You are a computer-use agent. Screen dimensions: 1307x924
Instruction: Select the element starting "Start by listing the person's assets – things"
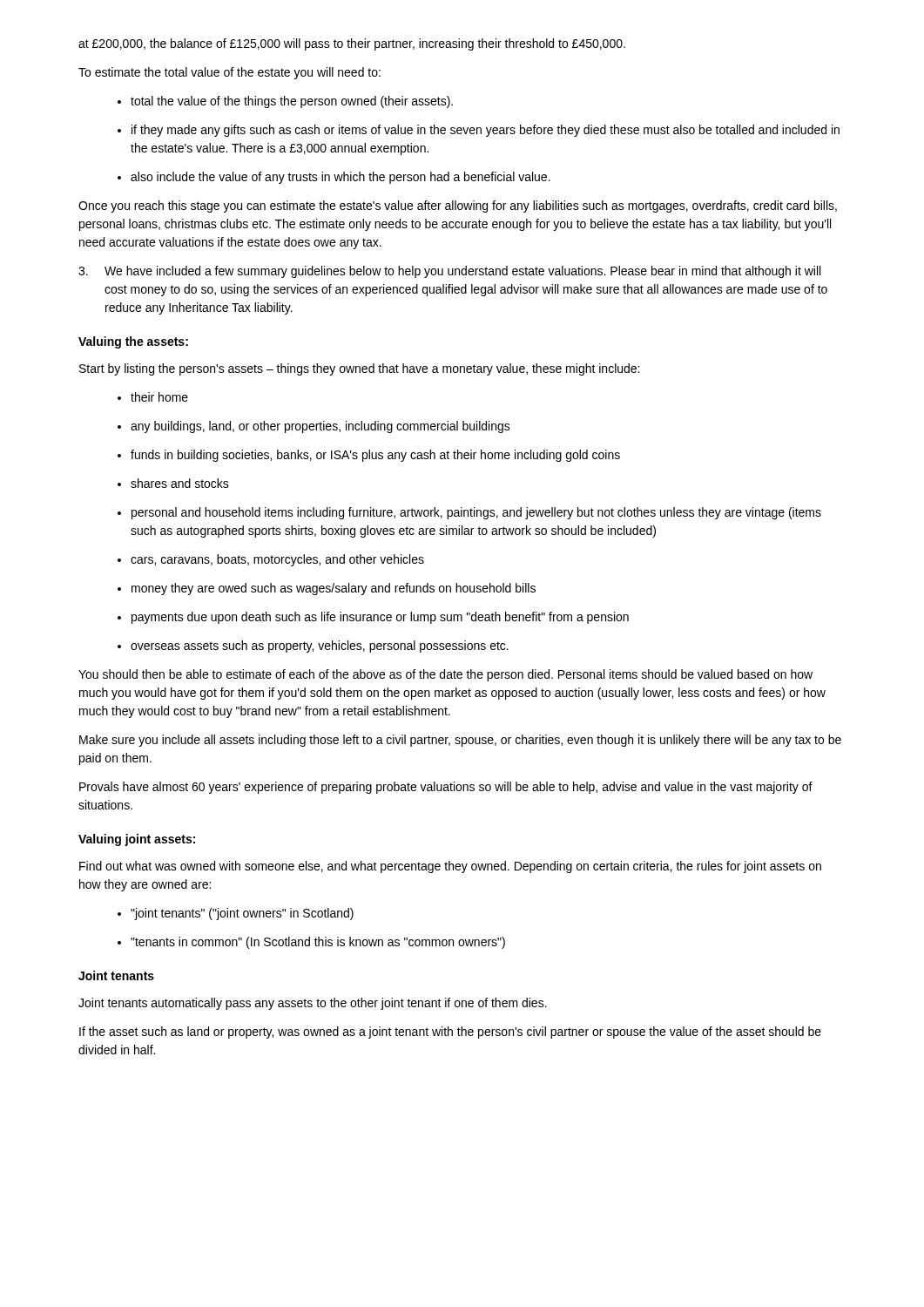pos(462,369)
